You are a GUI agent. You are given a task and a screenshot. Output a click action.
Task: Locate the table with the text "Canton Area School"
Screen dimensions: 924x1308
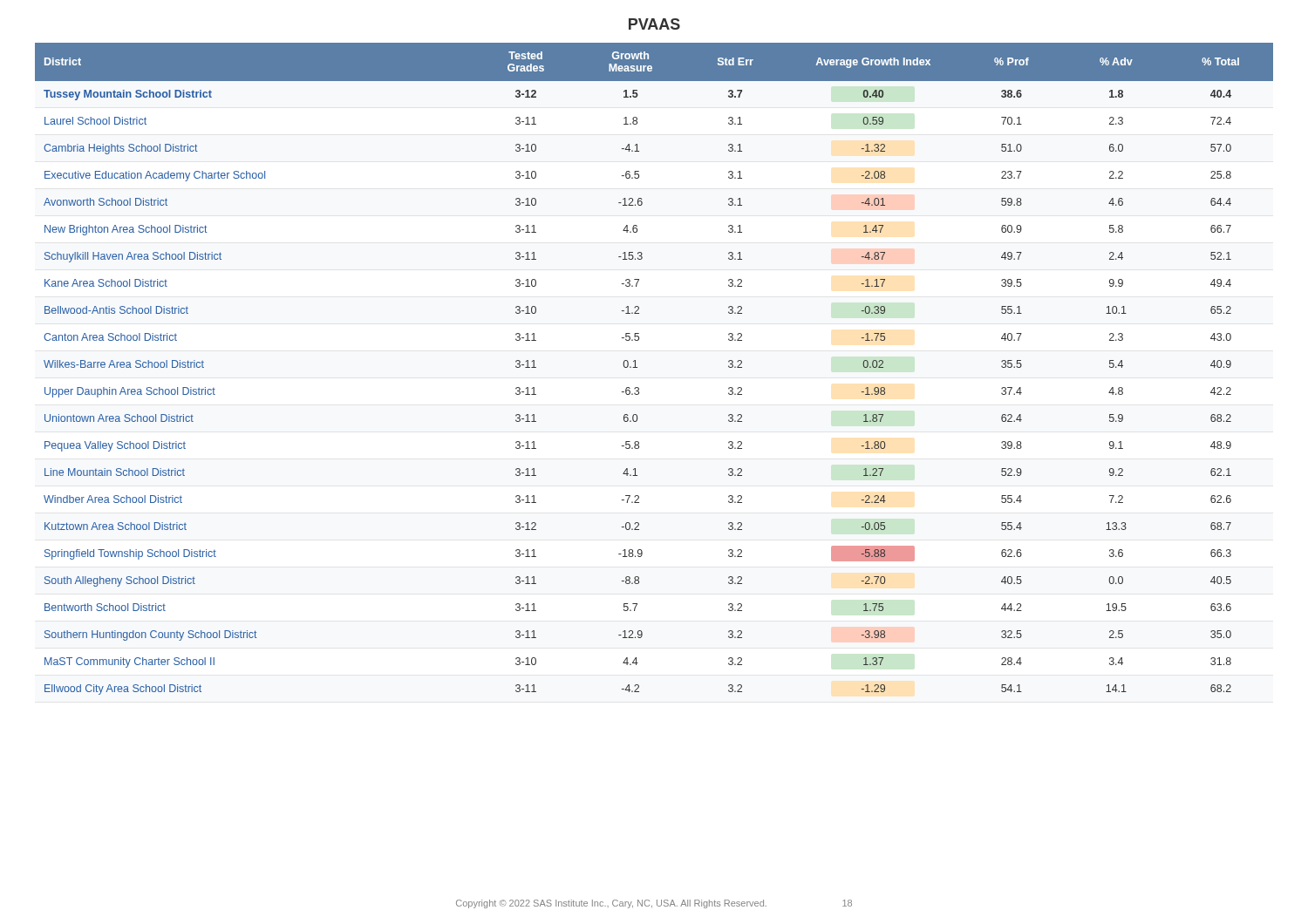[x=654, y=373]
